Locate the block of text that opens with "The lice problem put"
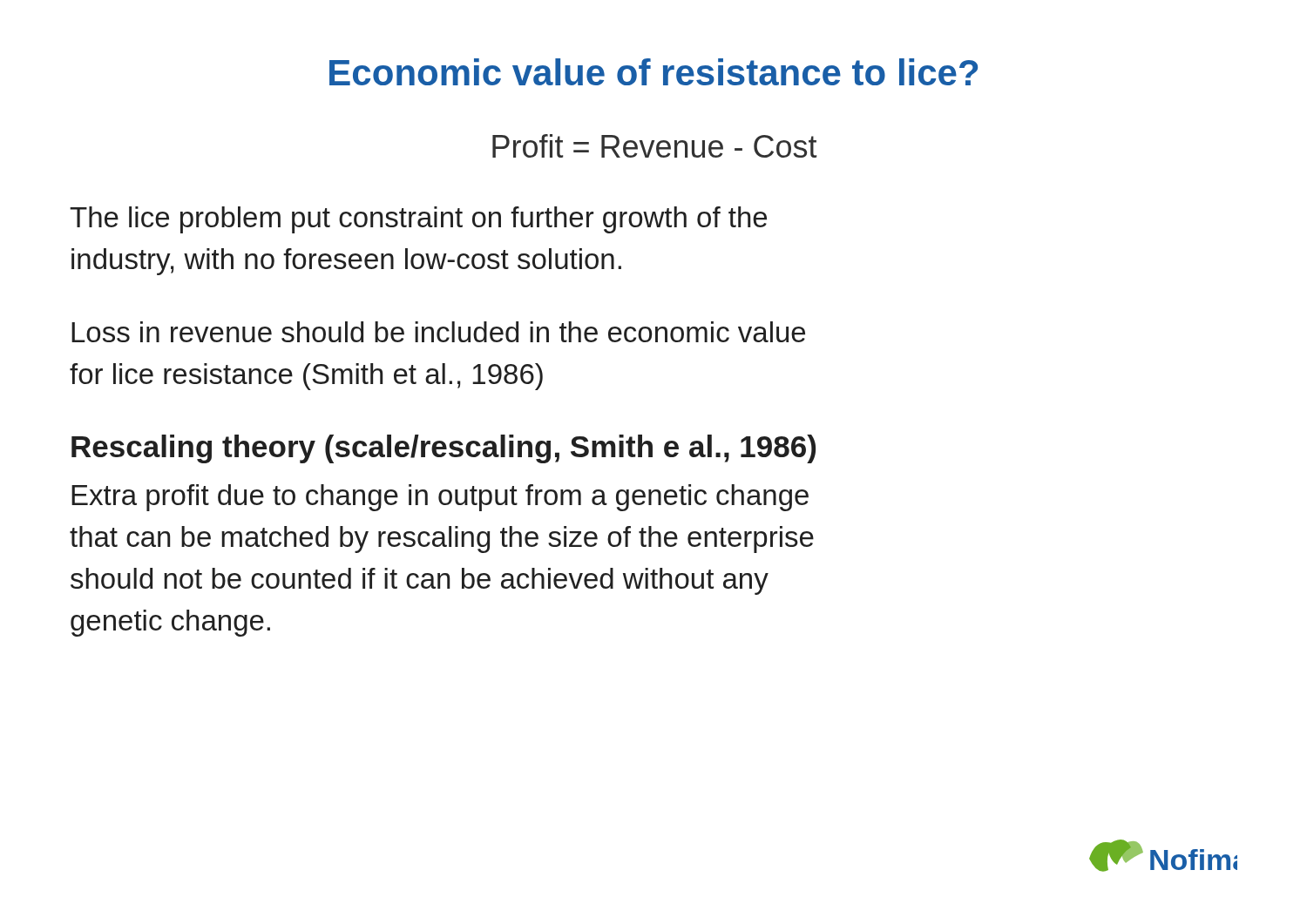 click(419, 238)
